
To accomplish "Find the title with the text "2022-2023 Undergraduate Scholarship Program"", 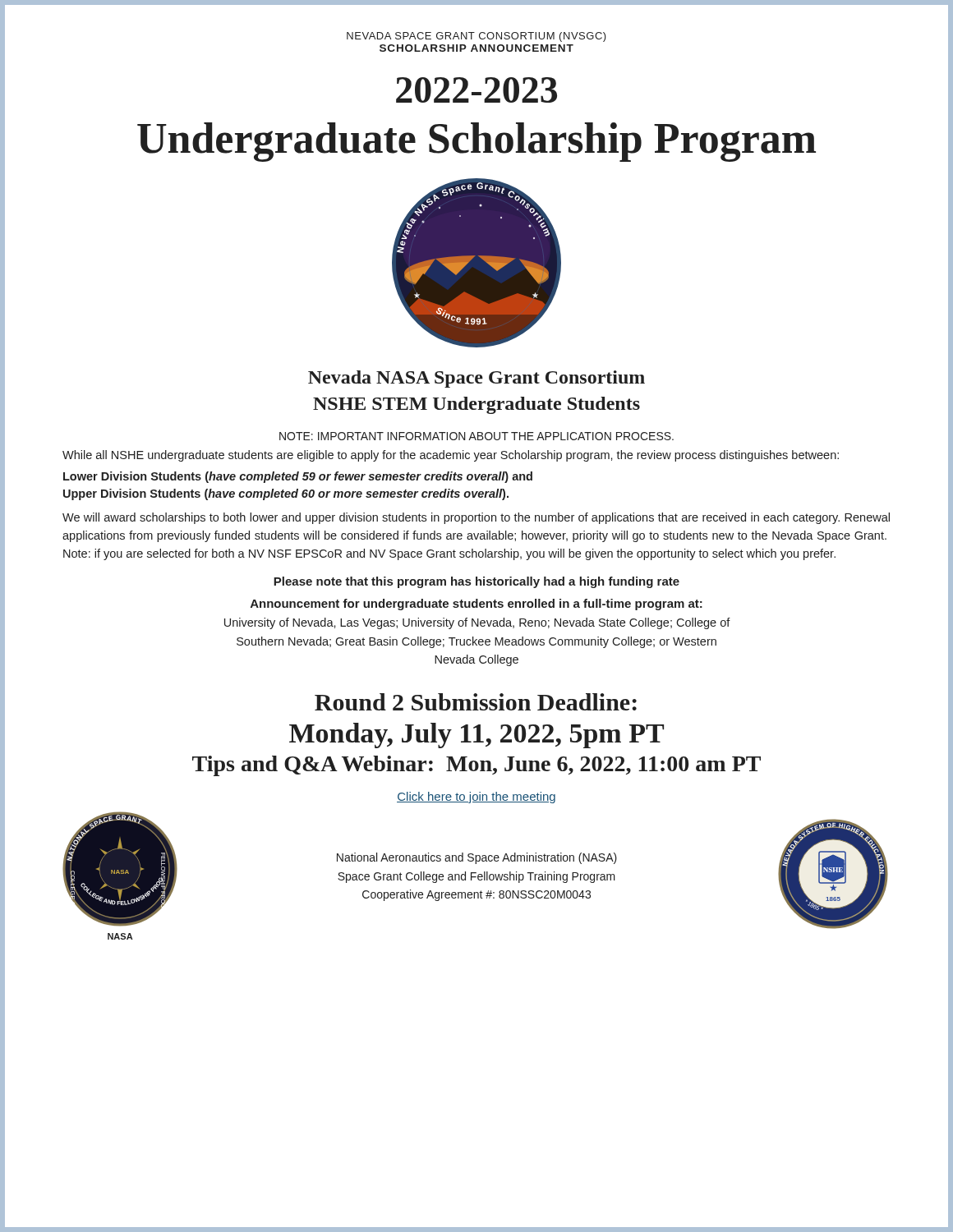I will [x=476, y=115].
